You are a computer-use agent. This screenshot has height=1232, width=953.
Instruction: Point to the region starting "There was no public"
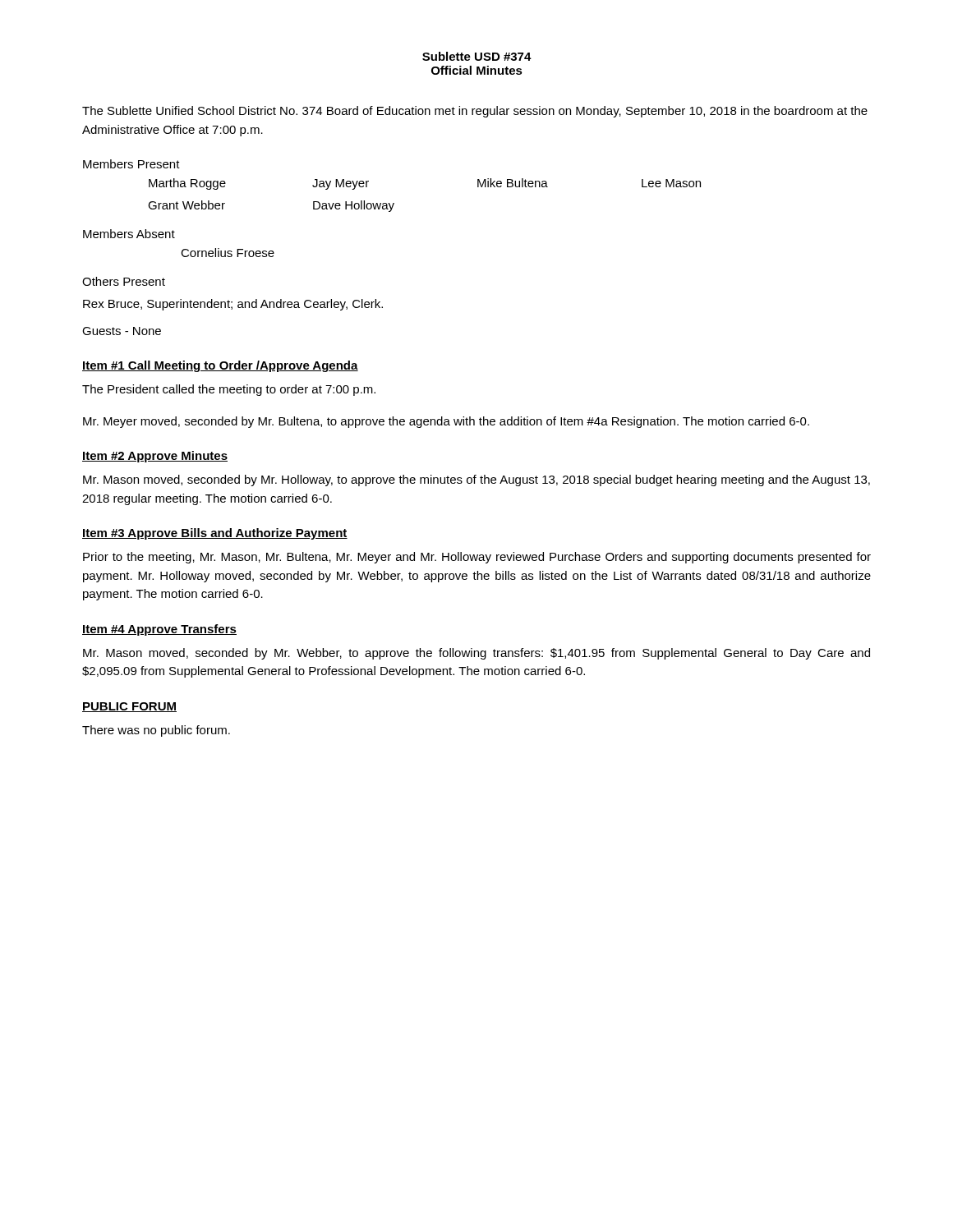(x=156, y=729)
